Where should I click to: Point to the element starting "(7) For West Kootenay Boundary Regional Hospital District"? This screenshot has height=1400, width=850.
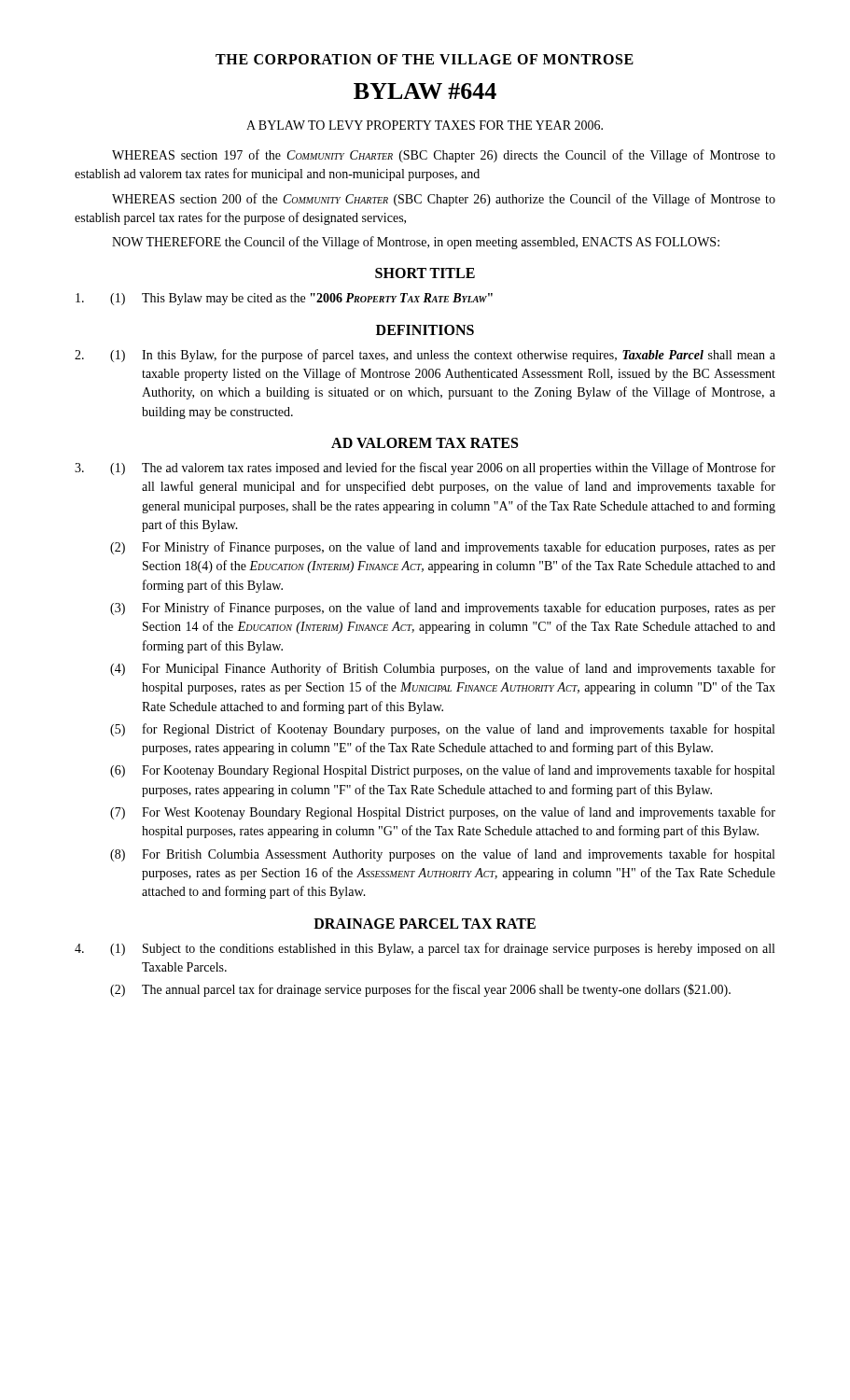tap(443, 823)
